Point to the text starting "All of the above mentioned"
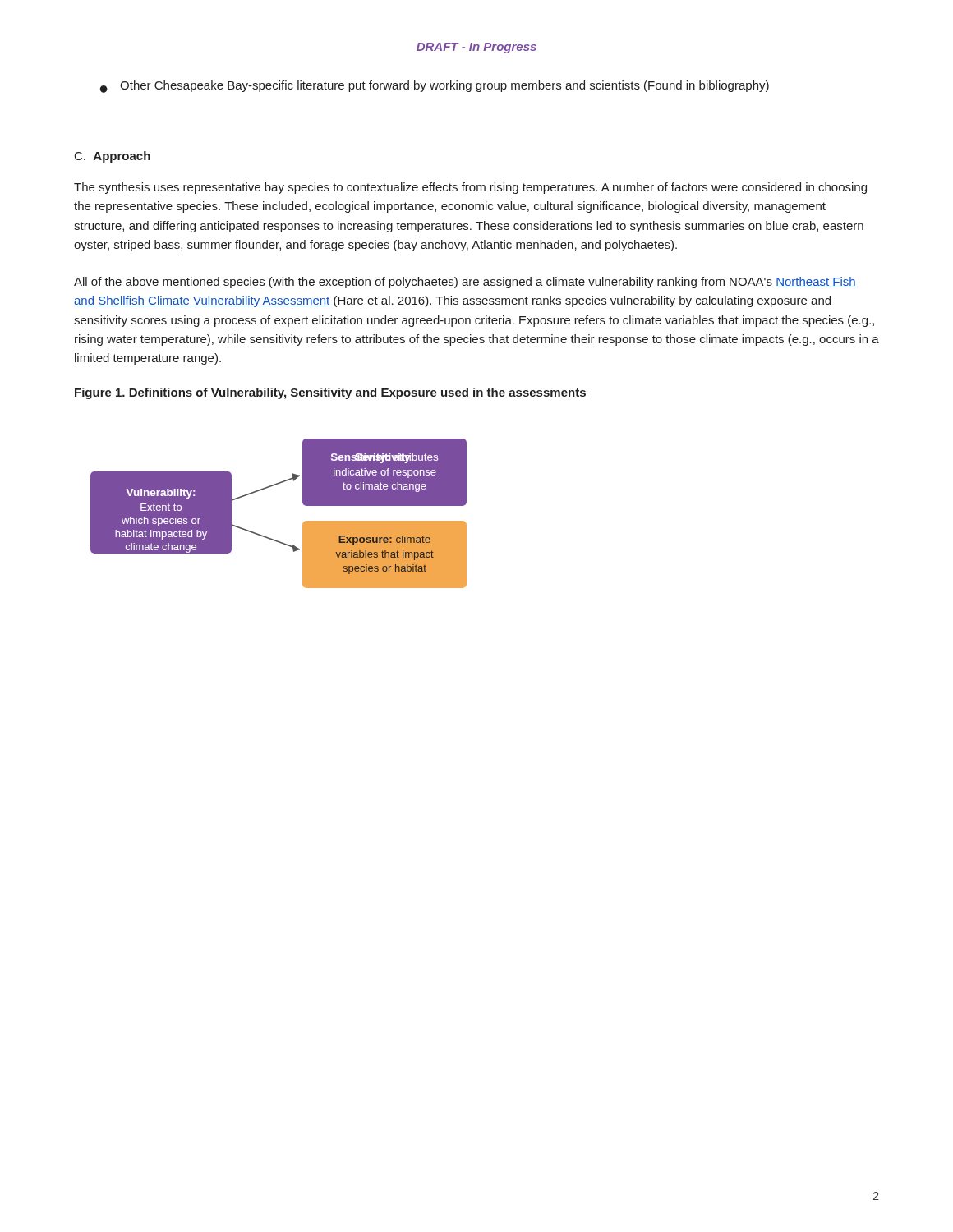The width and height of the screenshot is (953, 1232). [x=476, y=320]
